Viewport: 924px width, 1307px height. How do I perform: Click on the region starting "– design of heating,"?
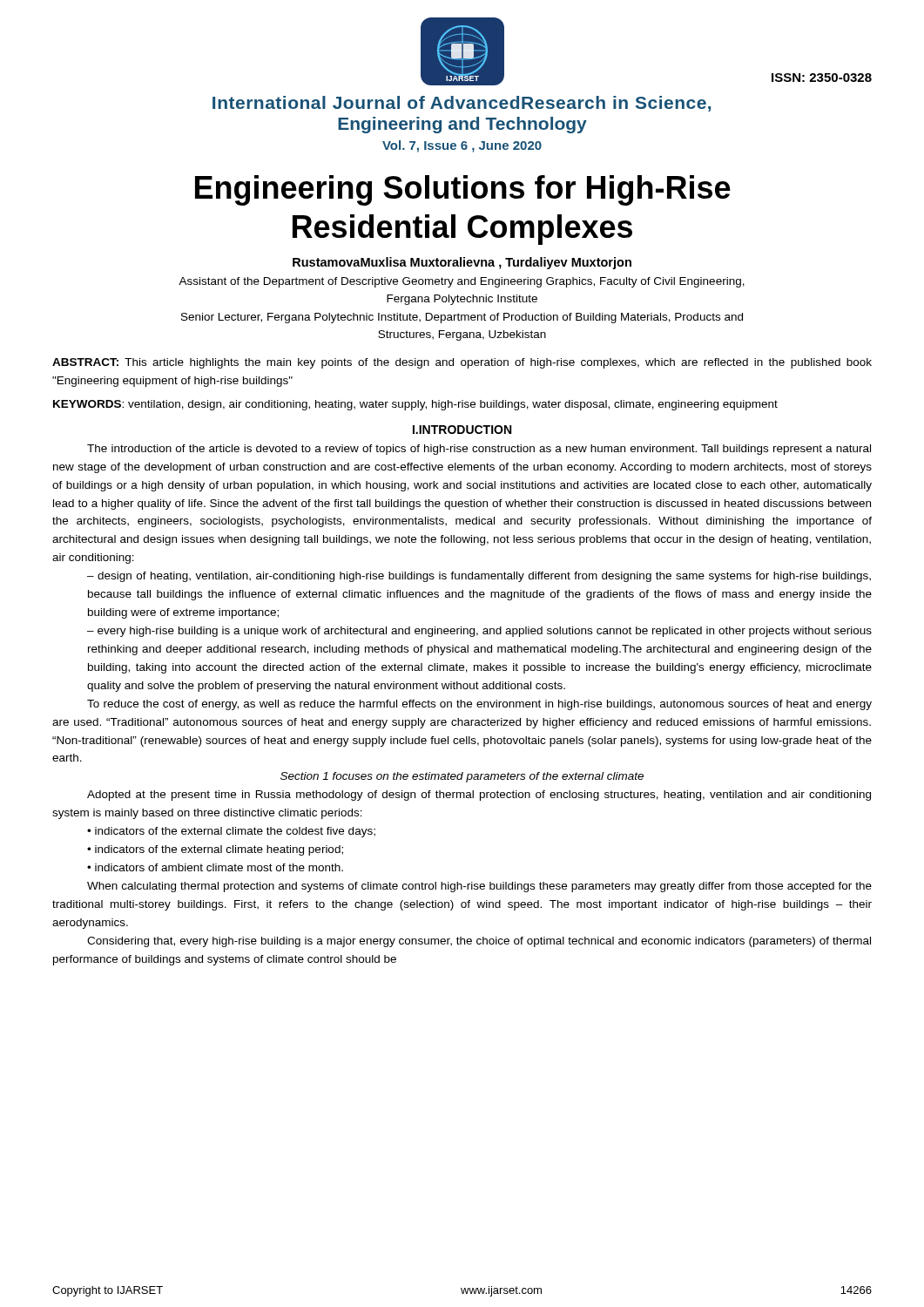pos(479,594)
